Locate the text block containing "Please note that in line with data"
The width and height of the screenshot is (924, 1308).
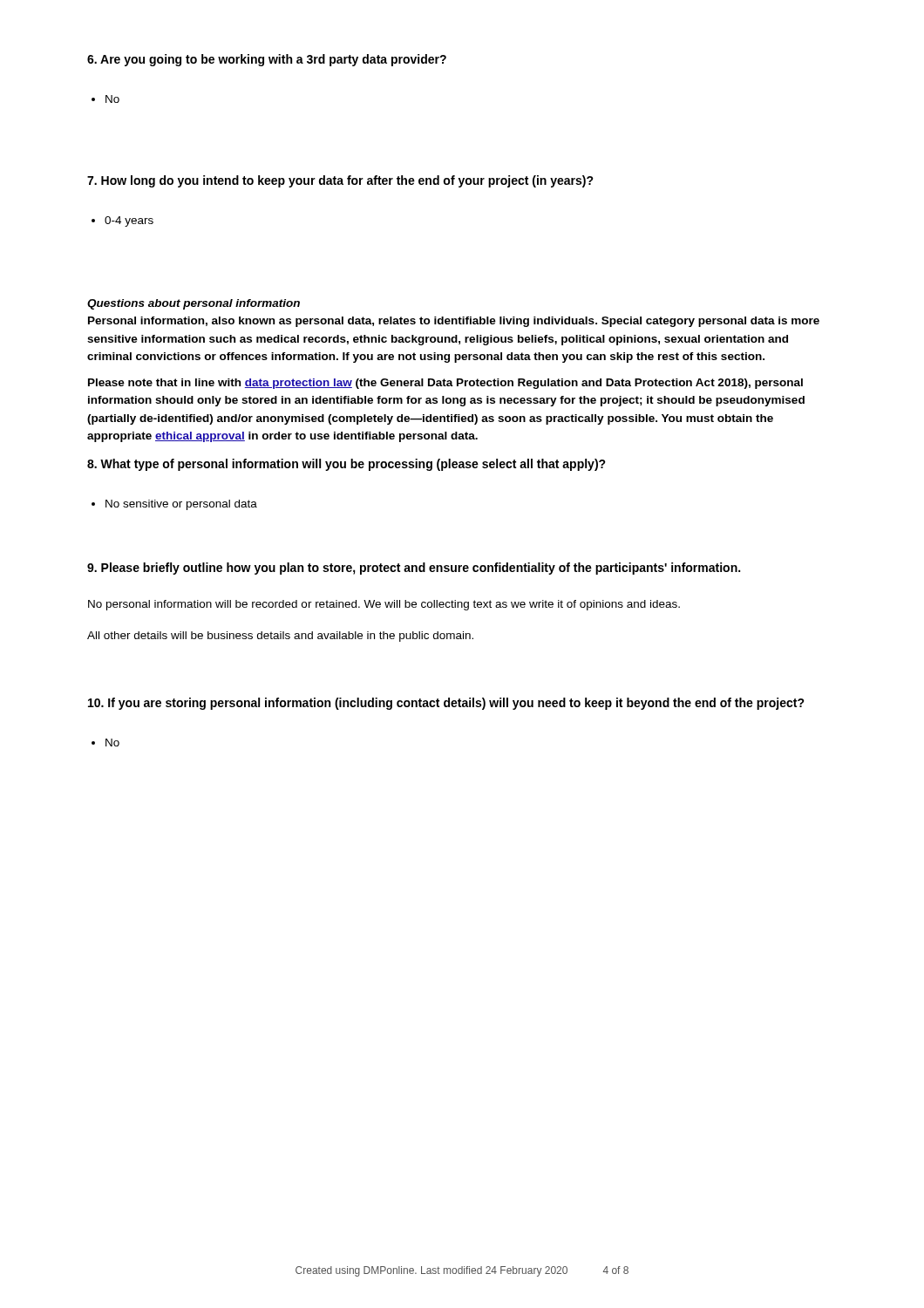point(446,409)
